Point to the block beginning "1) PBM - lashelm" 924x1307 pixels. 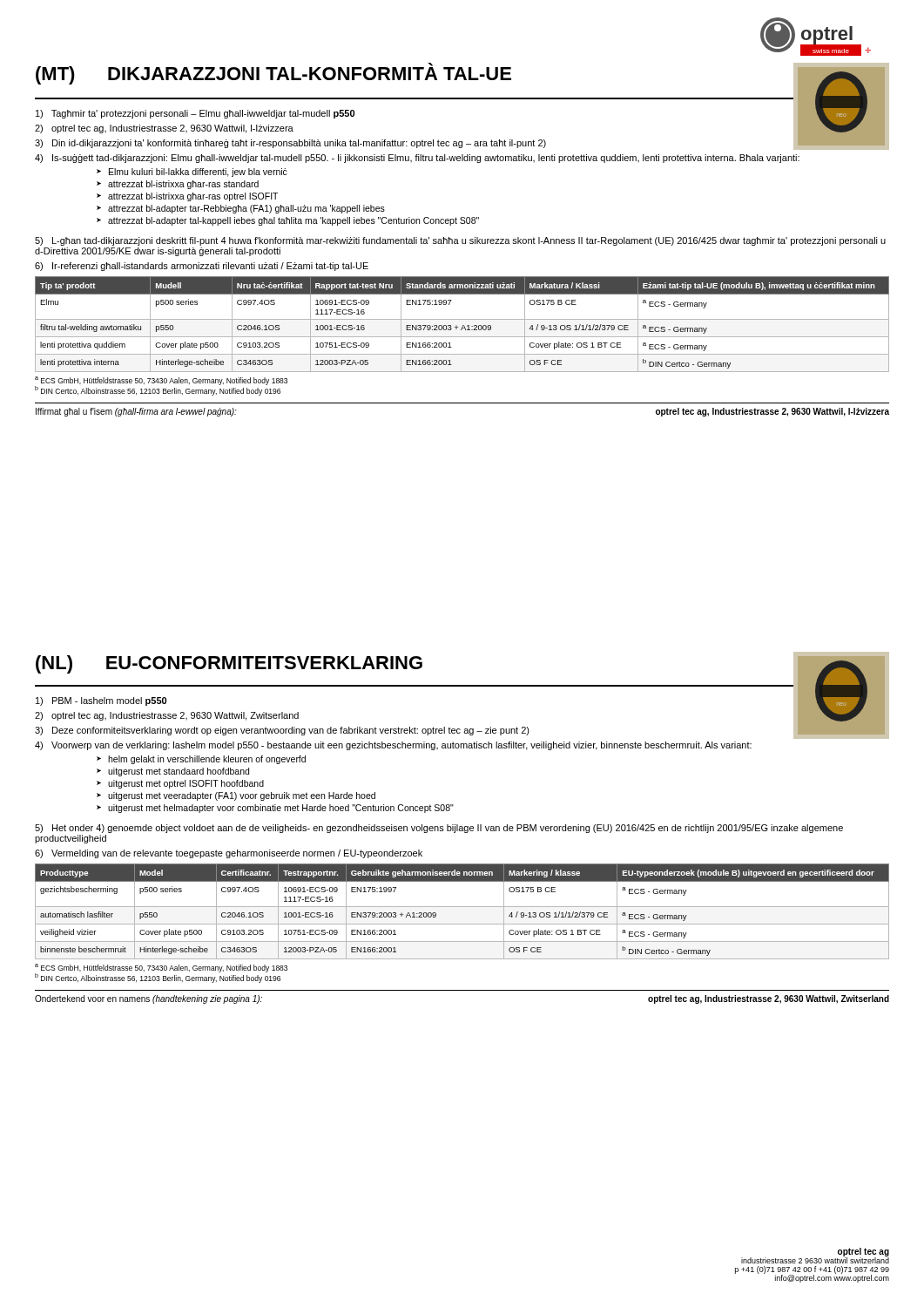101,701
